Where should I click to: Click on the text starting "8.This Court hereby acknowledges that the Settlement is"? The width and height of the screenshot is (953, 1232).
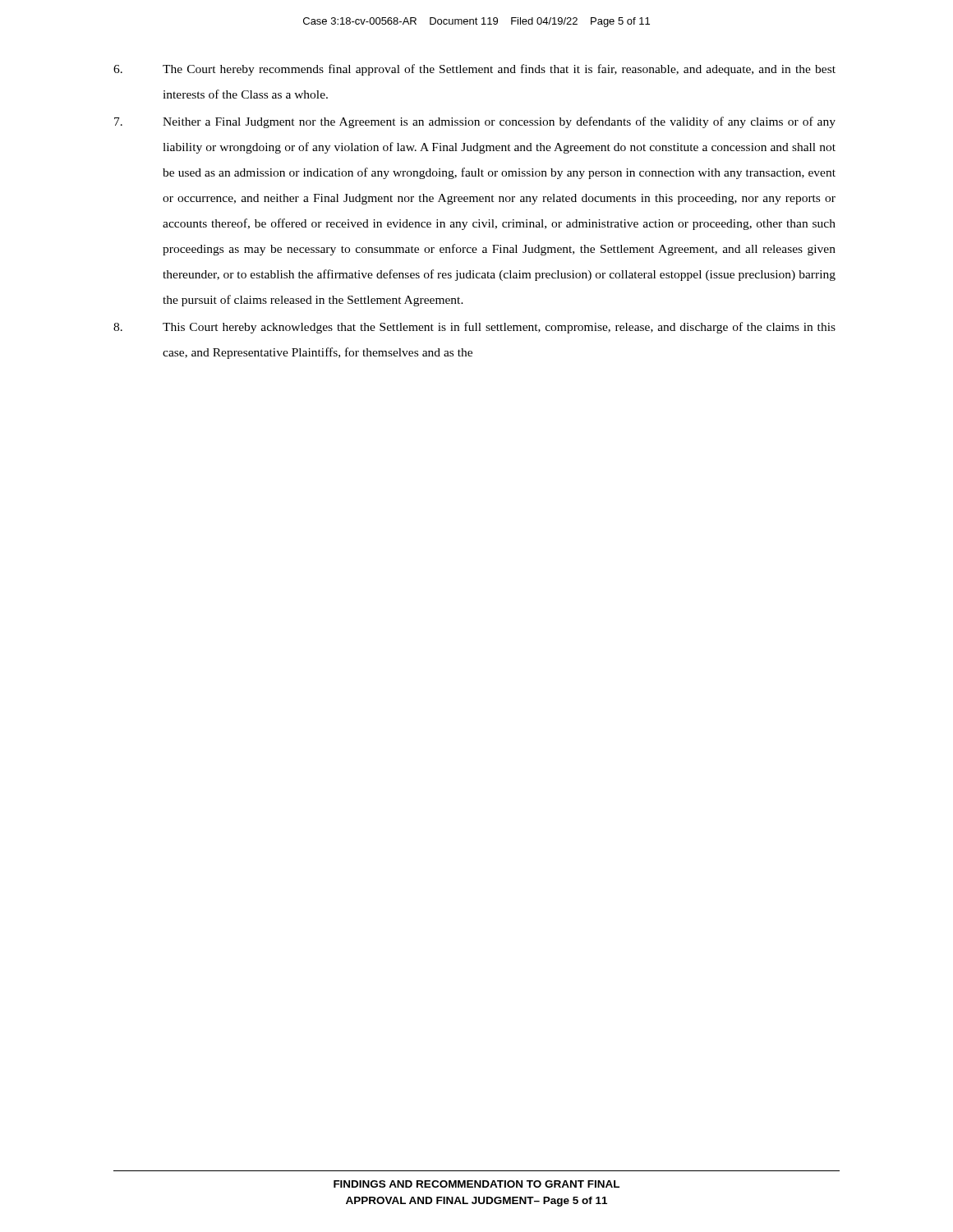(476, 339)
